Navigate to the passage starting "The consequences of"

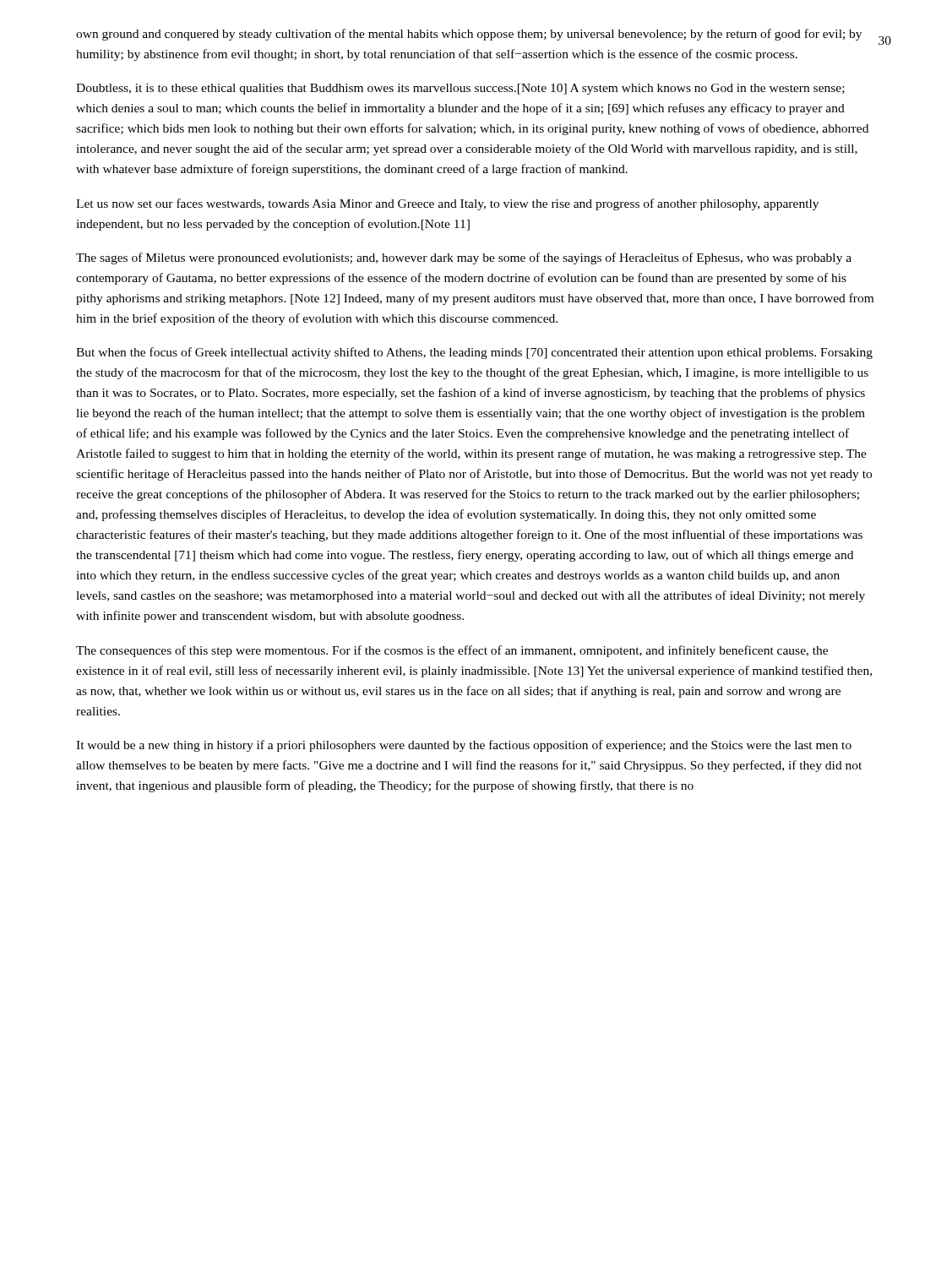(x=474, y=680)
